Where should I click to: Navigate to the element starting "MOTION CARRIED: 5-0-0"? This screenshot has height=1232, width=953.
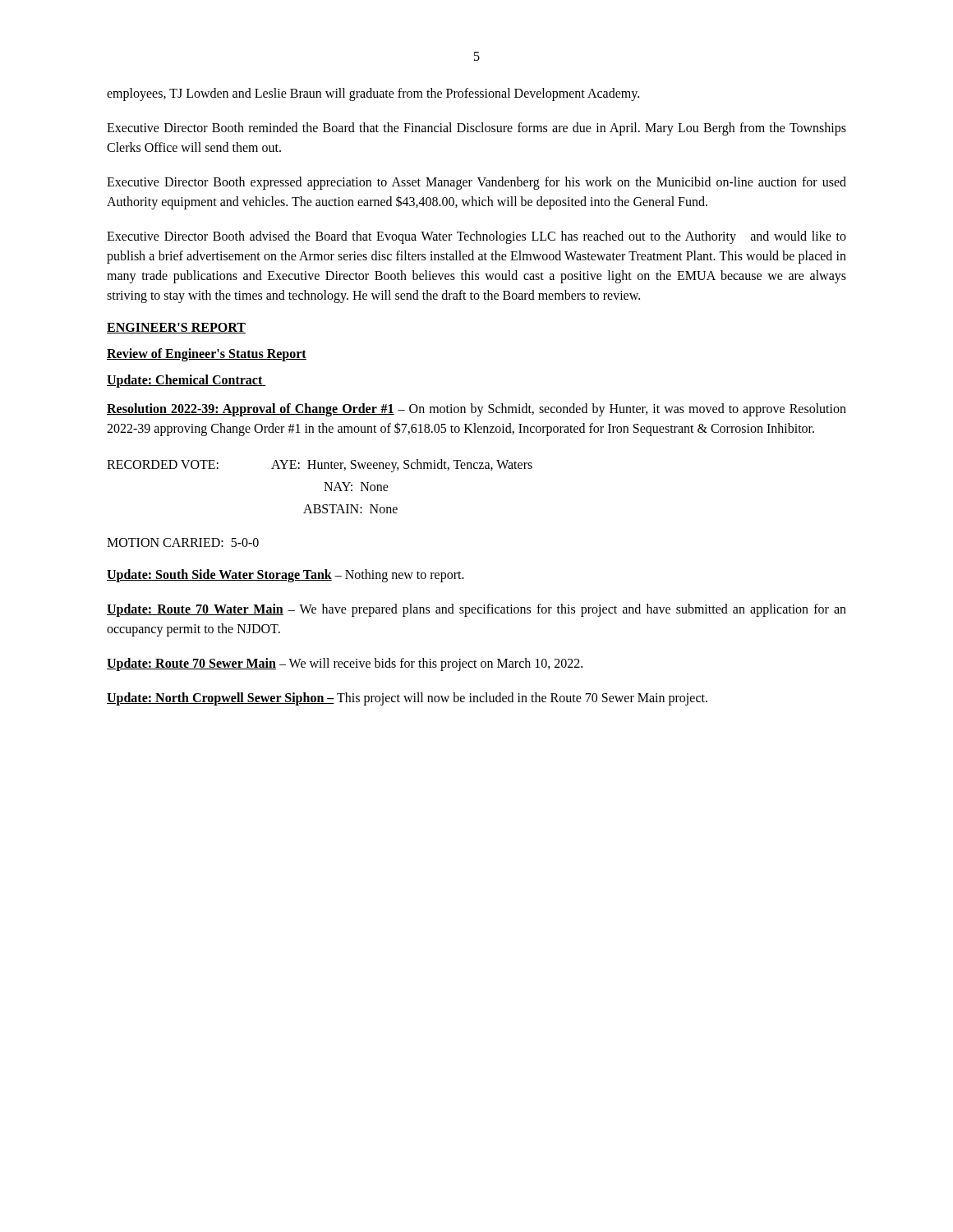183,542
